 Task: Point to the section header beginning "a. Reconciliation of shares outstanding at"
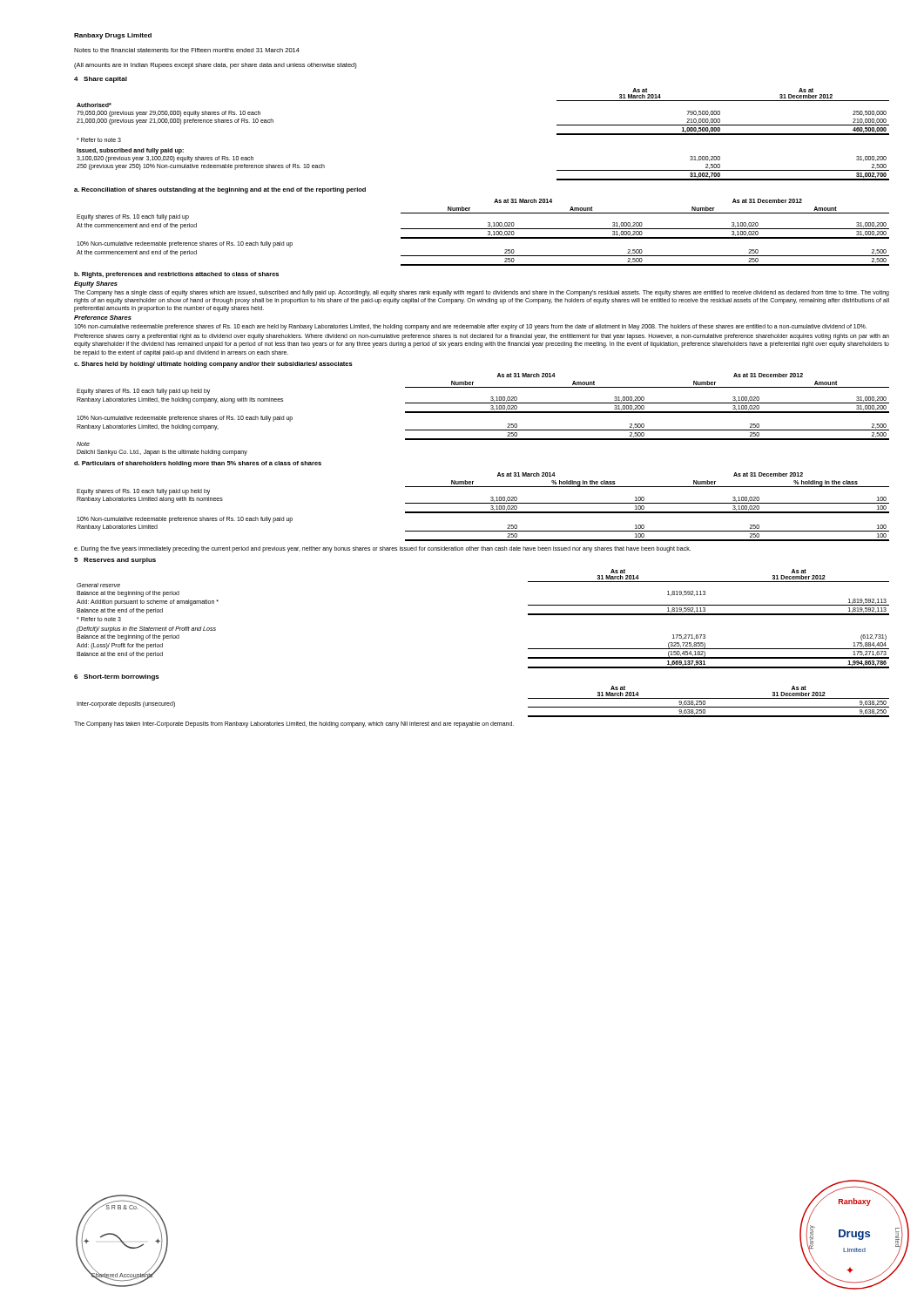click(220, 189)
